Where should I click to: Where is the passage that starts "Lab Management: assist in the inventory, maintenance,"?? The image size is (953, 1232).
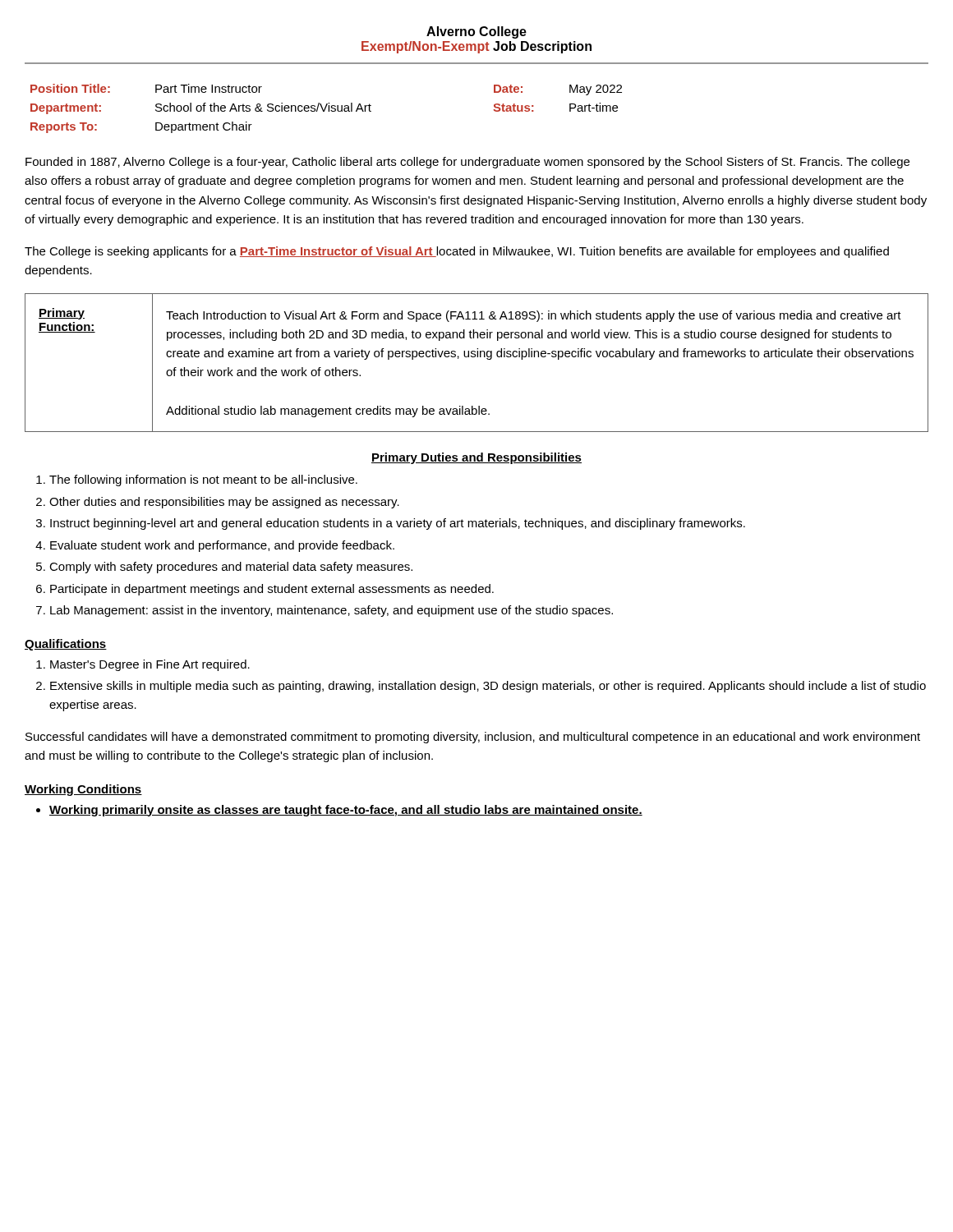click(x=332, y=610)
